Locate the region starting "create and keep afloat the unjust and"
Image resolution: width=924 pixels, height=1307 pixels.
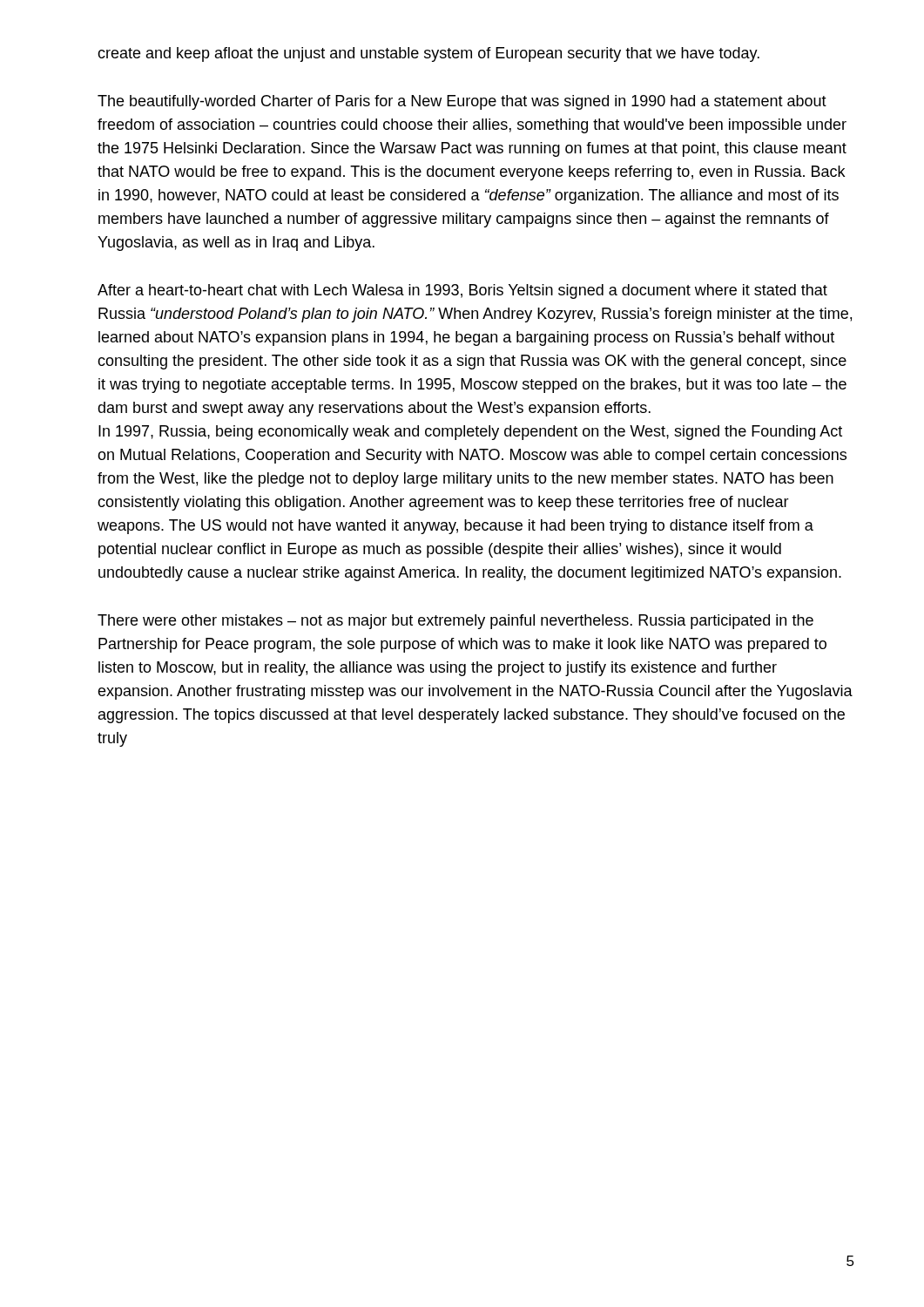pos(429,53)
